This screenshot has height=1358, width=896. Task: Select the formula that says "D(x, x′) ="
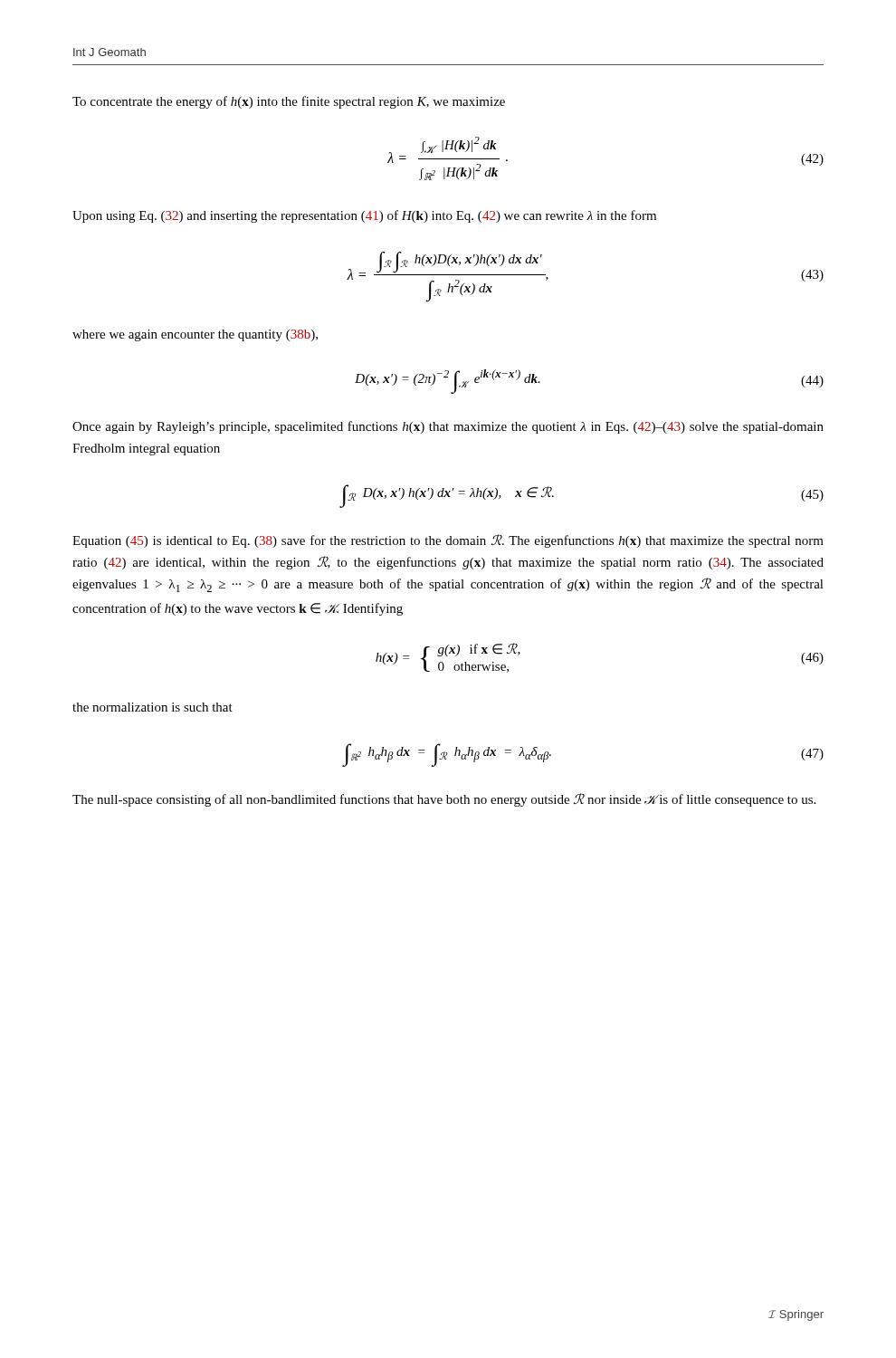click(462, 383)
